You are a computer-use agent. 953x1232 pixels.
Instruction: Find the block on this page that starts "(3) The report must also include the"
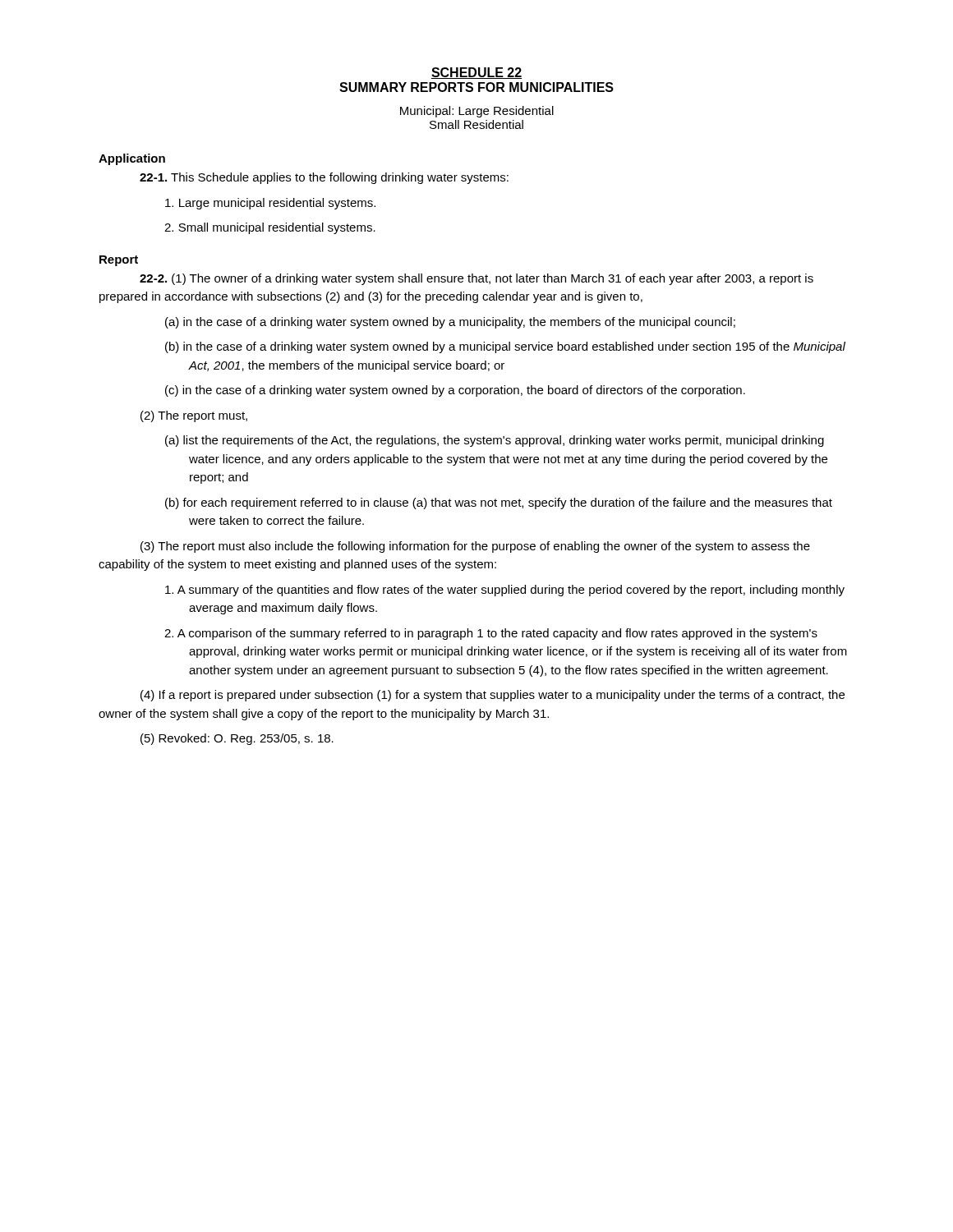pyautogui.click(x=454, y=555)
